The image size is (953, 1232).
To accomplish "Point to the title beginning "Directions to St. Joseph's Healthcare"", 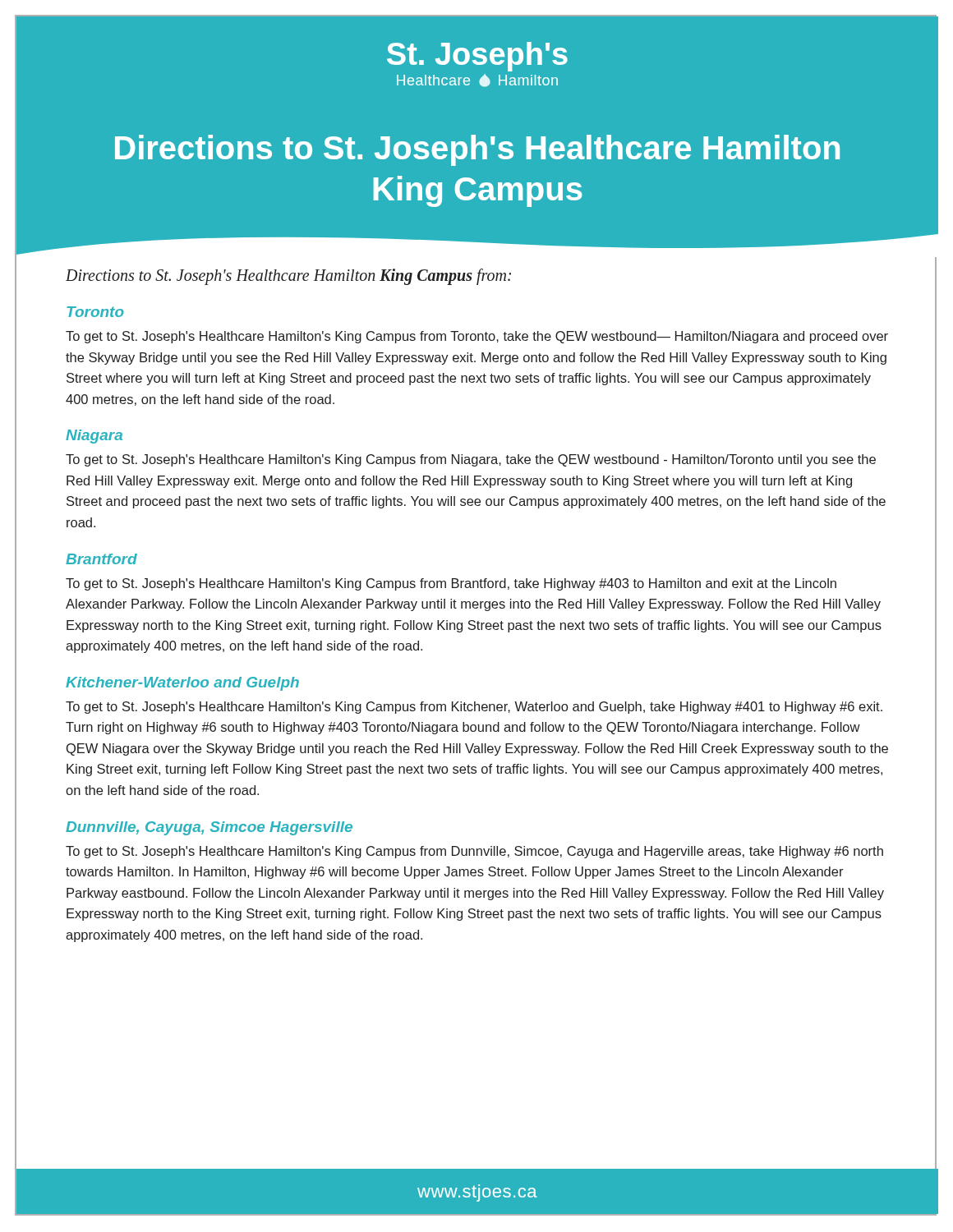I will (x=477, y=168).
